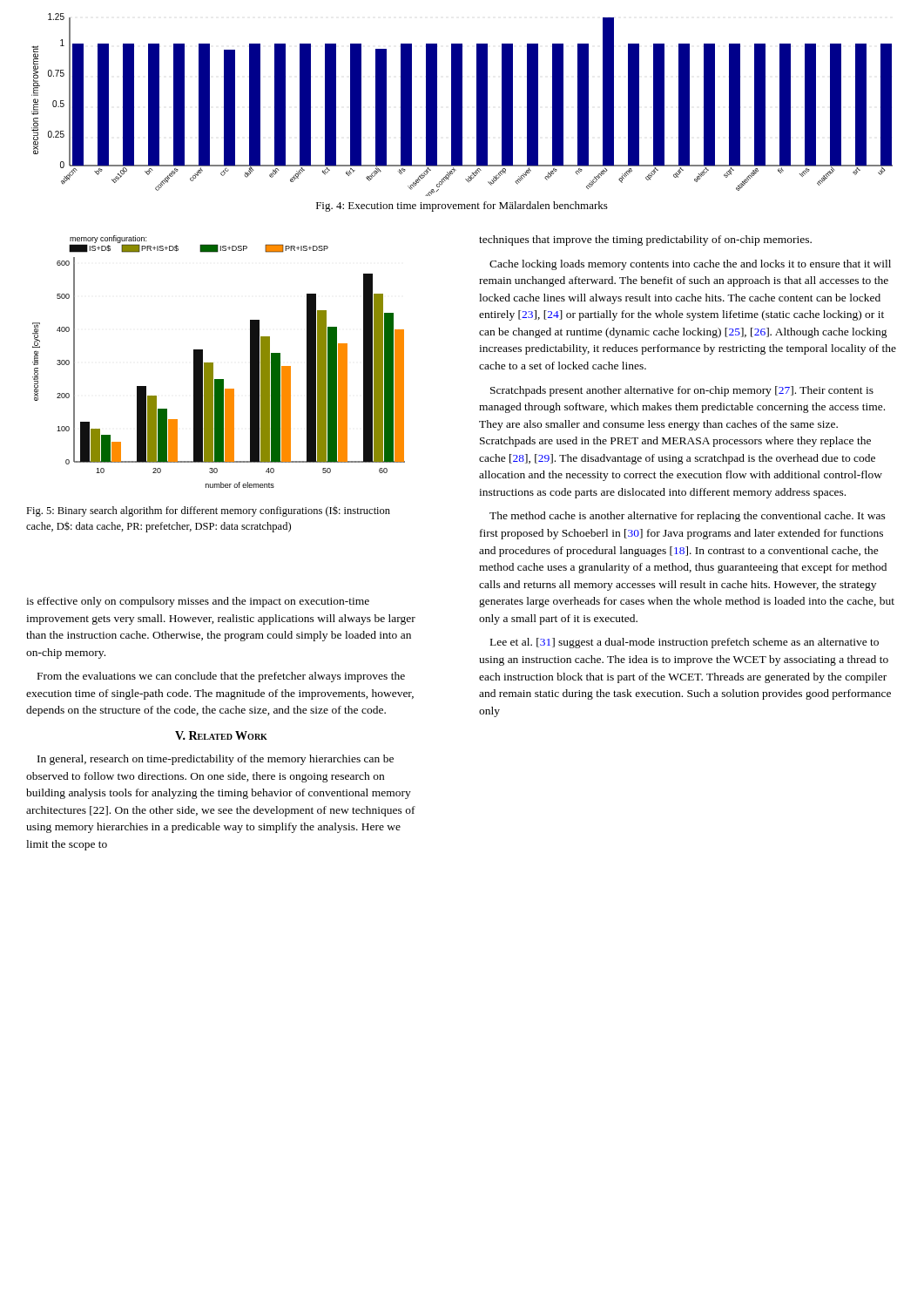Locate the caption that says "Fig. 4: Execution time improvement"

pos(462,205)
